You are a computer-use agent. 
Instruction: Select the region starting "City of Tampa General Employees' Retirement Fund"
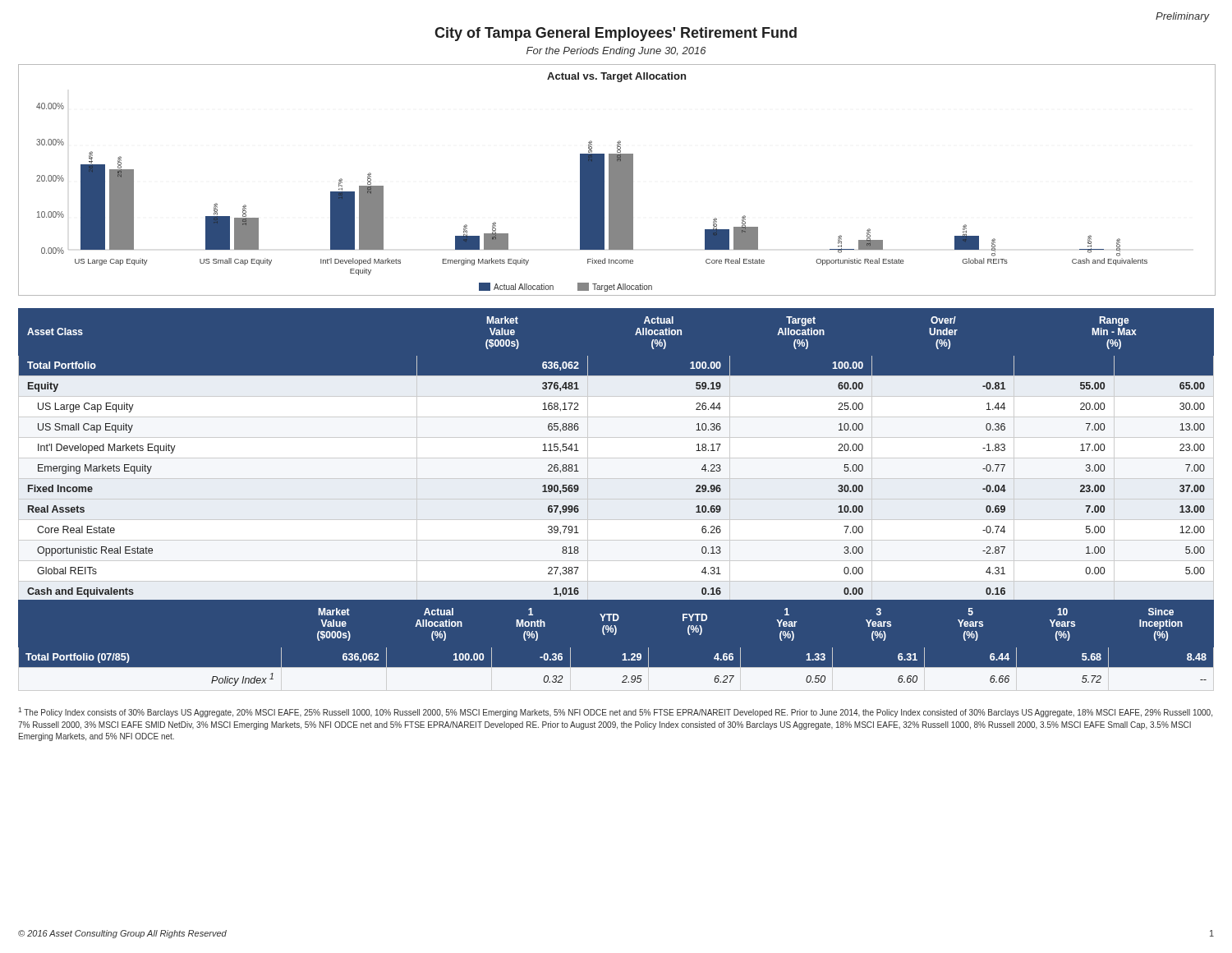click(x=616, y=33)
